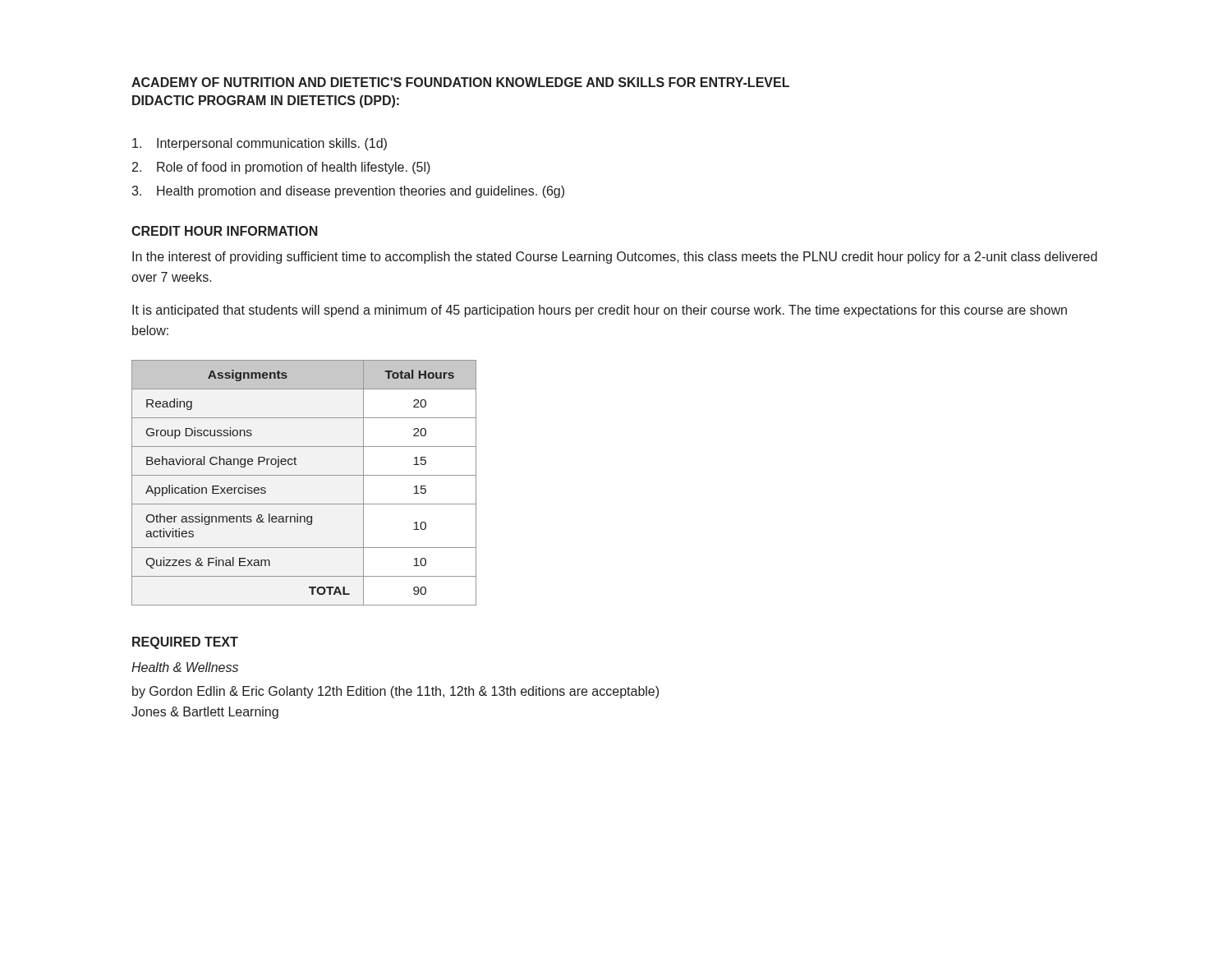Click on the element starting "2. Role of"
1232x953 pixels.
281,167
